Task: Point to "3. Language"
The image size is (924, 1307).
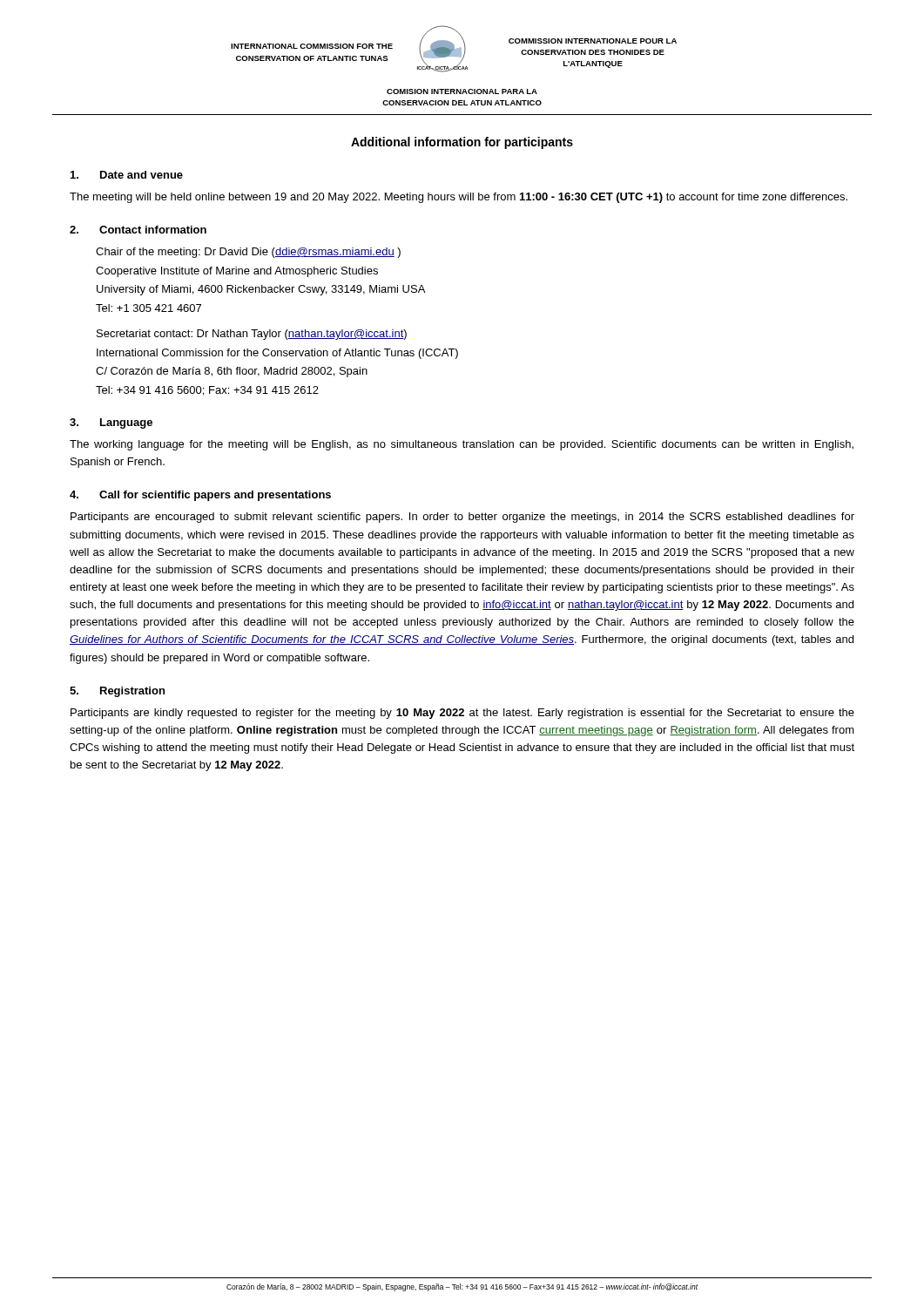Action: point(111,422)
